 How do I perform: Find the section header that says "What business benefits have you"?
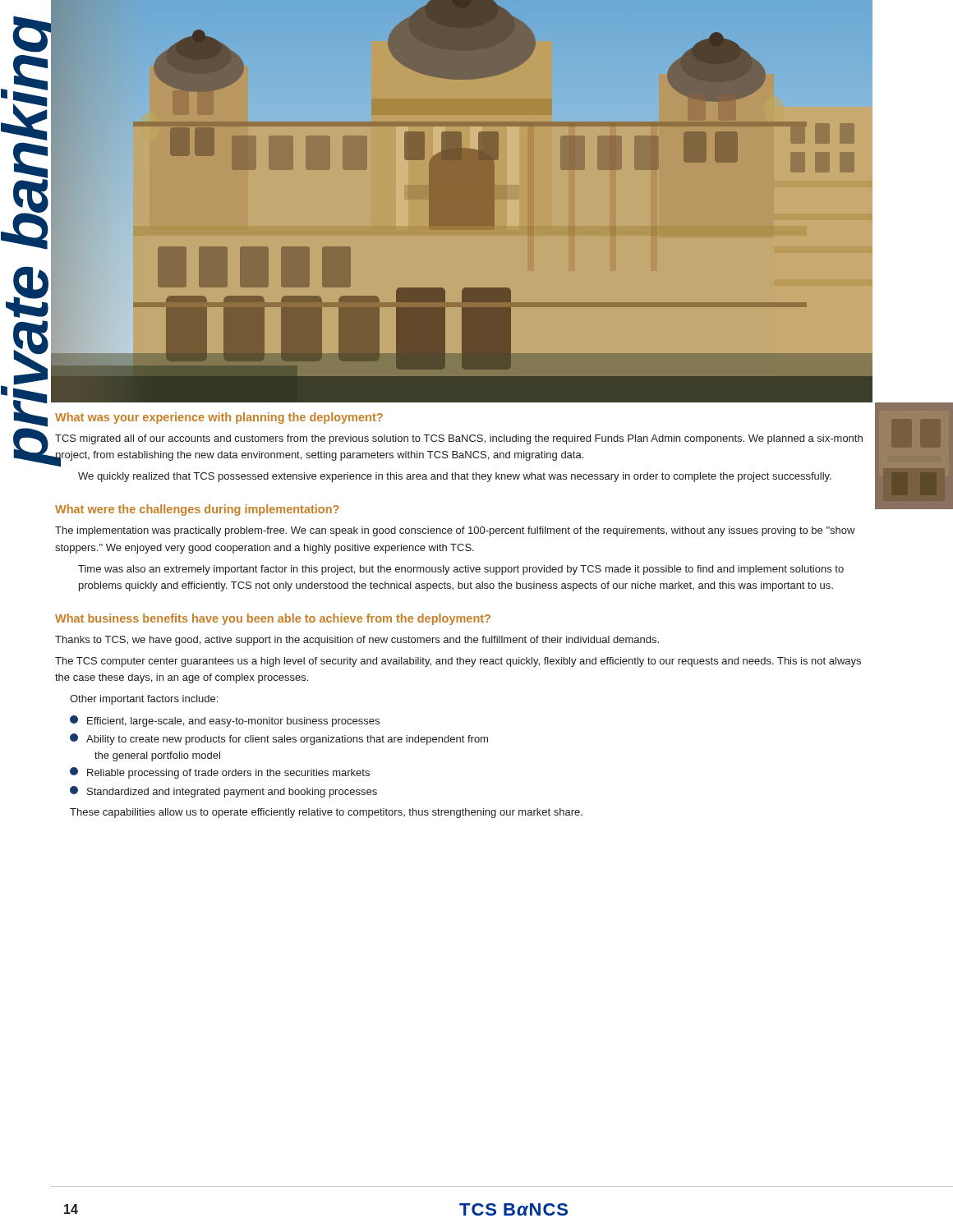(x=273, y=618)
